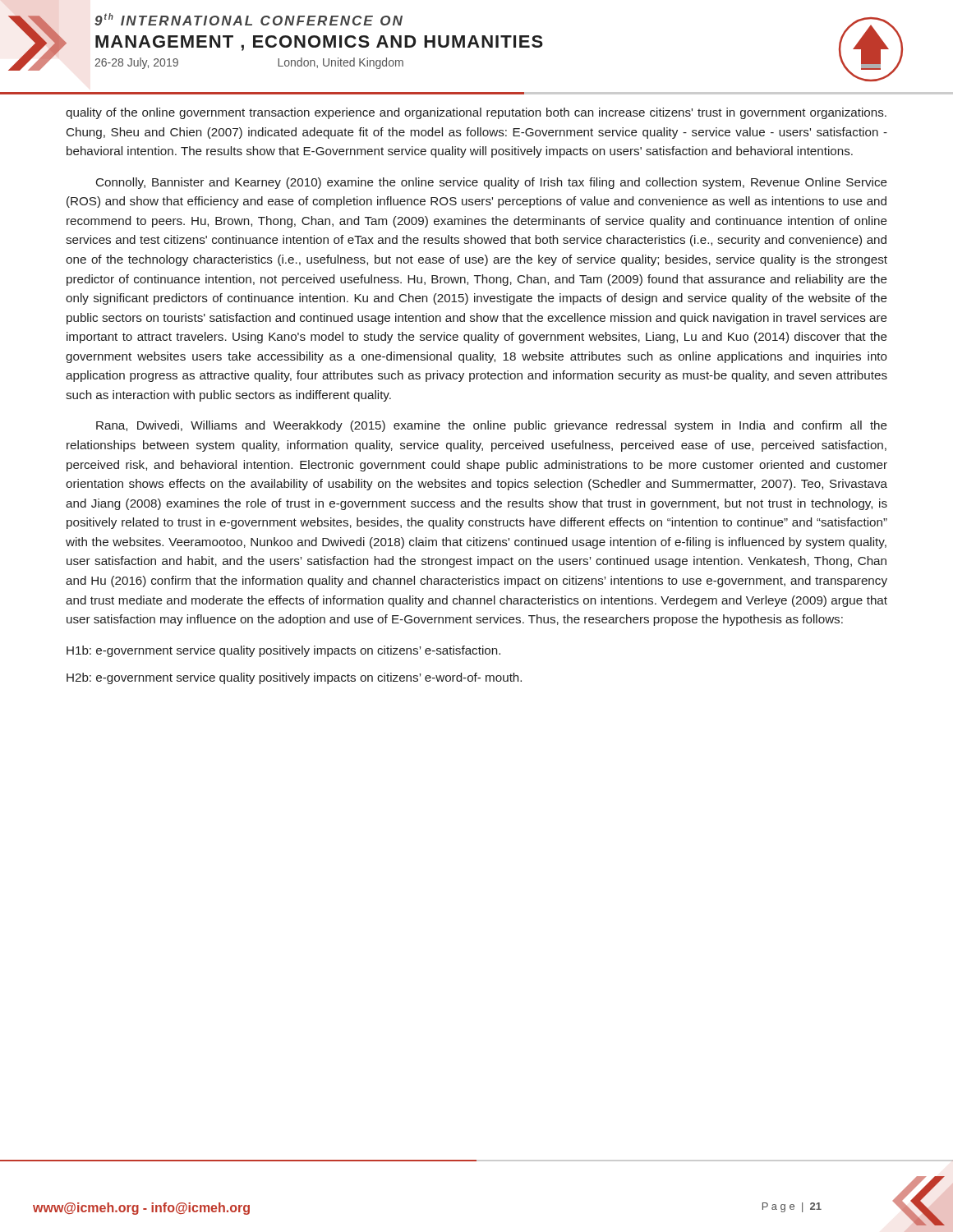Where is the passage that starts "H2b: e-government service quality positively"?

[294, 677]
